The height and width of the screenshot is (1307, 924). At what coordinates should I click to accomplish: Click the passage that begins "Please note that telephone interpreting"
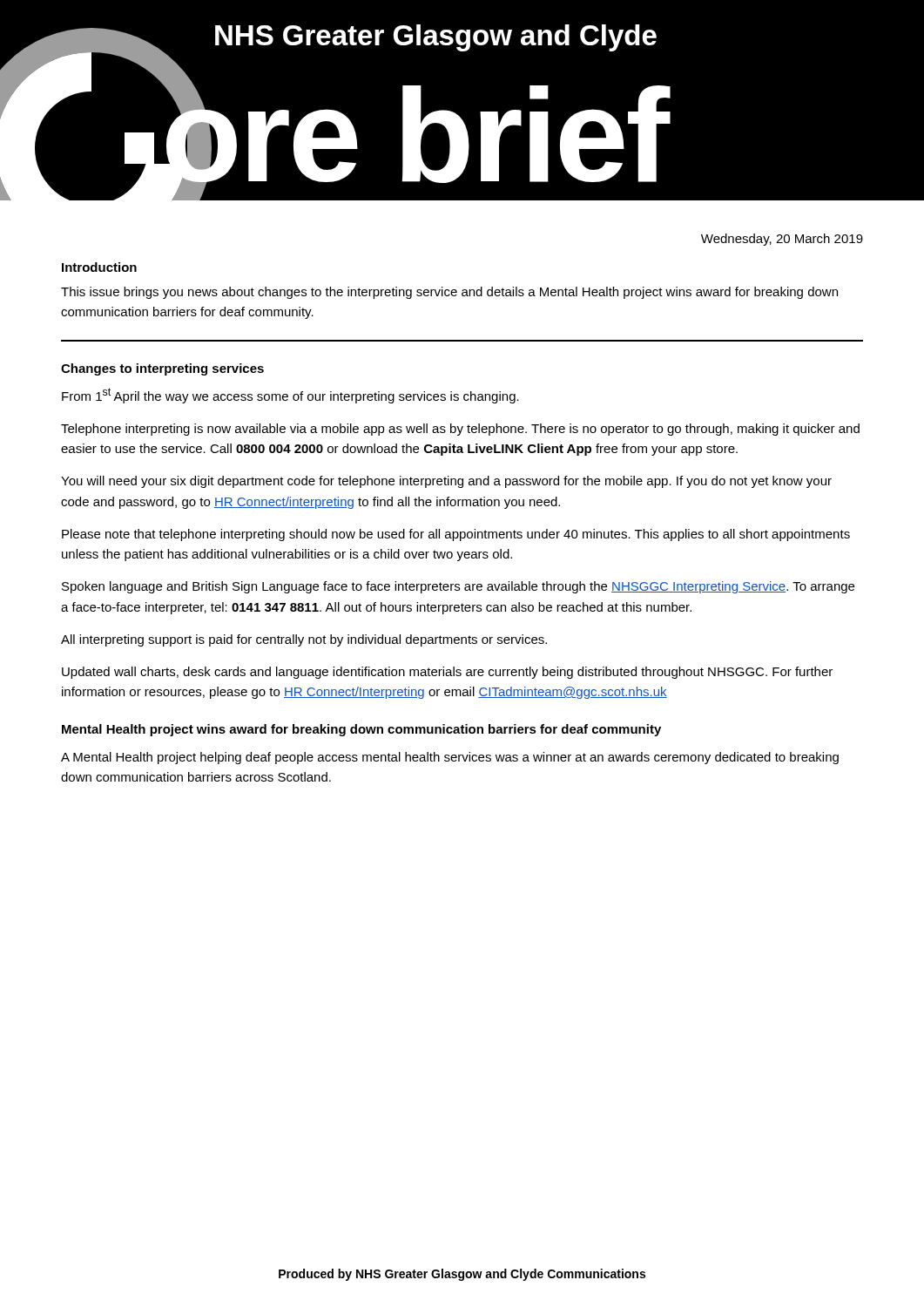[x=456, y=544]
